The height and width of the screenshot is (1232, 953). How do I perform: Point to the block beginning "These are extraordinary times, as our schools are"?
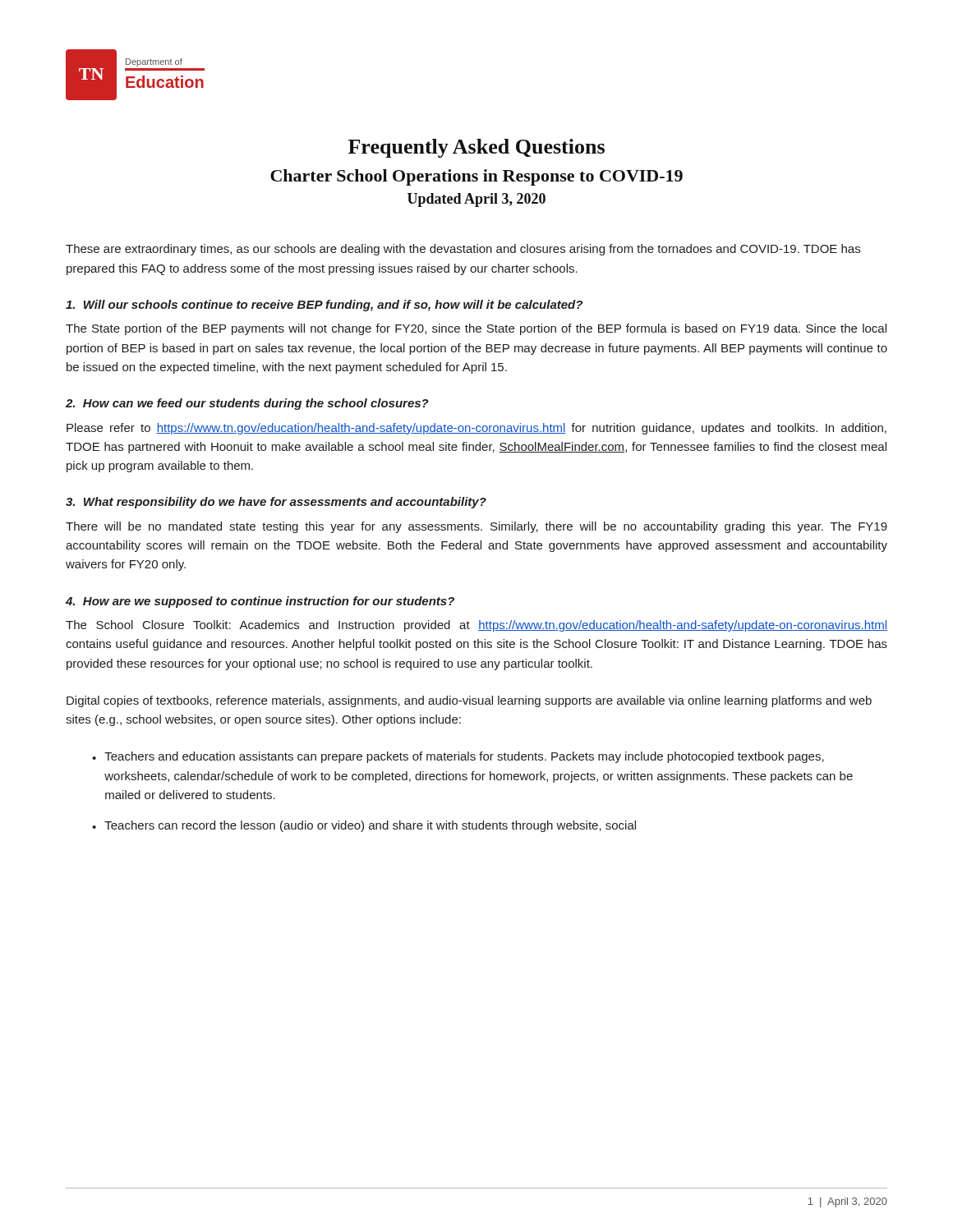463,258
